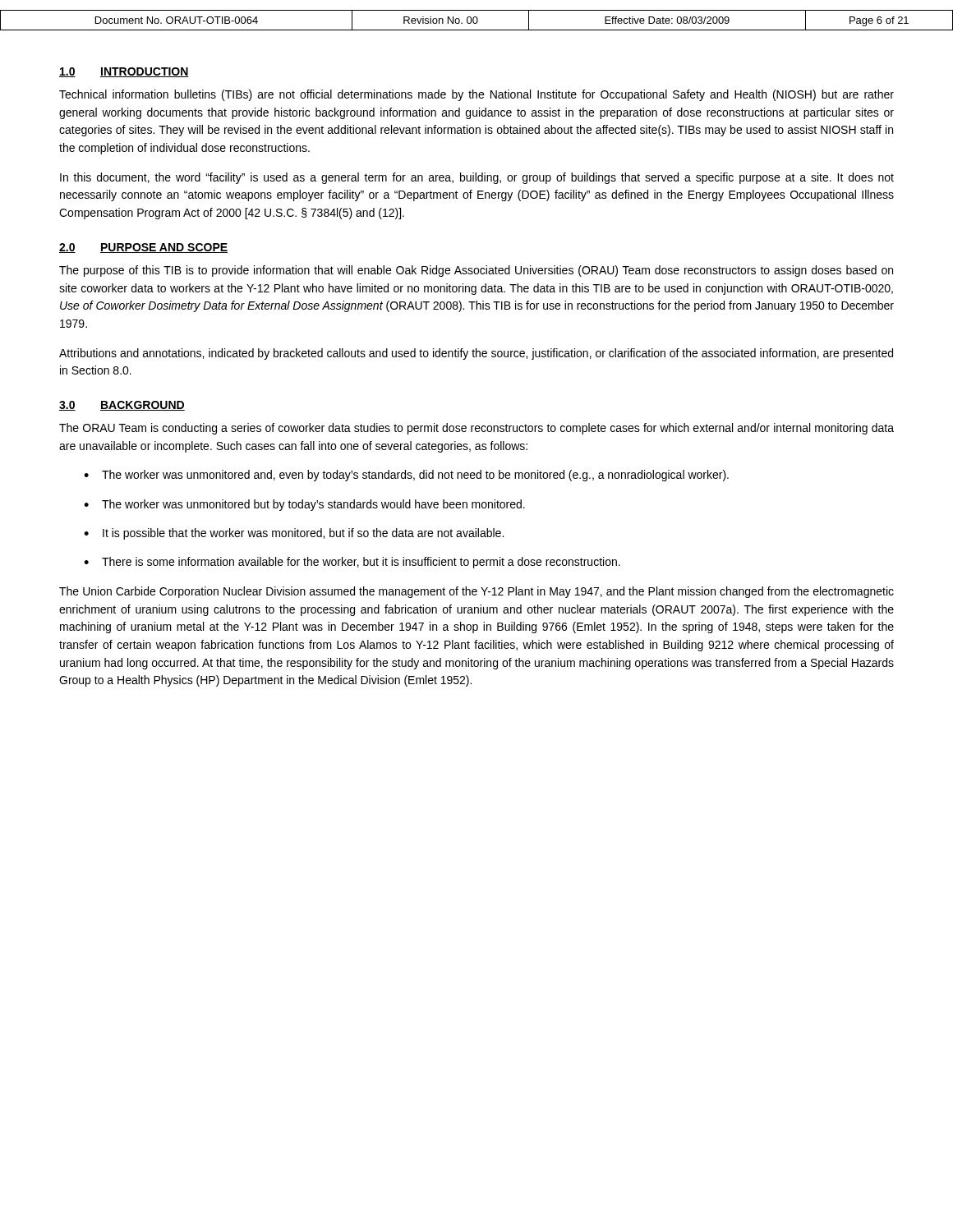
Task: Find the text block starting "Attributions and annotations, indicated"
Action: [476, 362]
